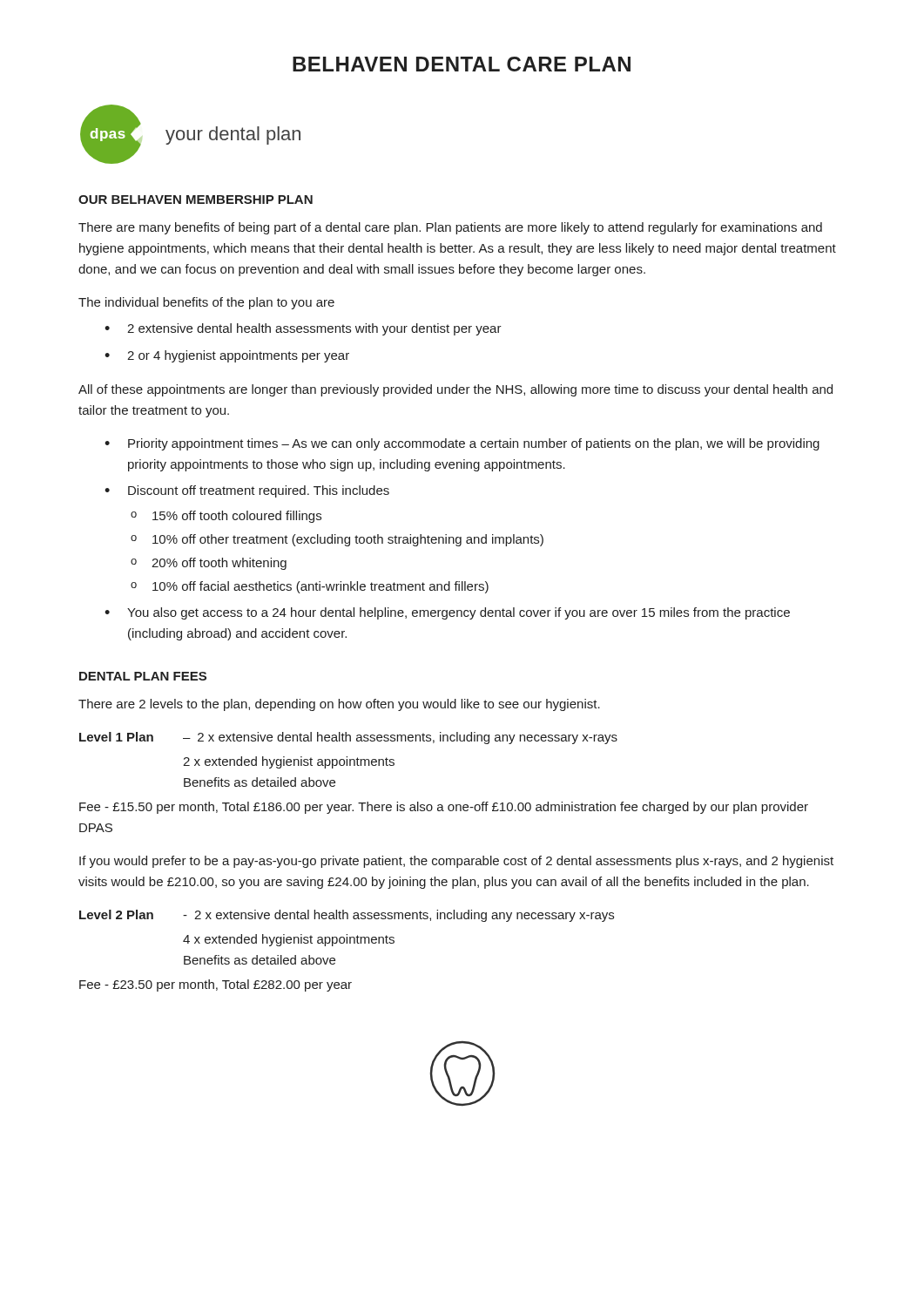This screenshot has width=924, height=1307.
Task: Point to the block beginning "o 10% off other treatment (excluding"
Action: pos(337,539)
